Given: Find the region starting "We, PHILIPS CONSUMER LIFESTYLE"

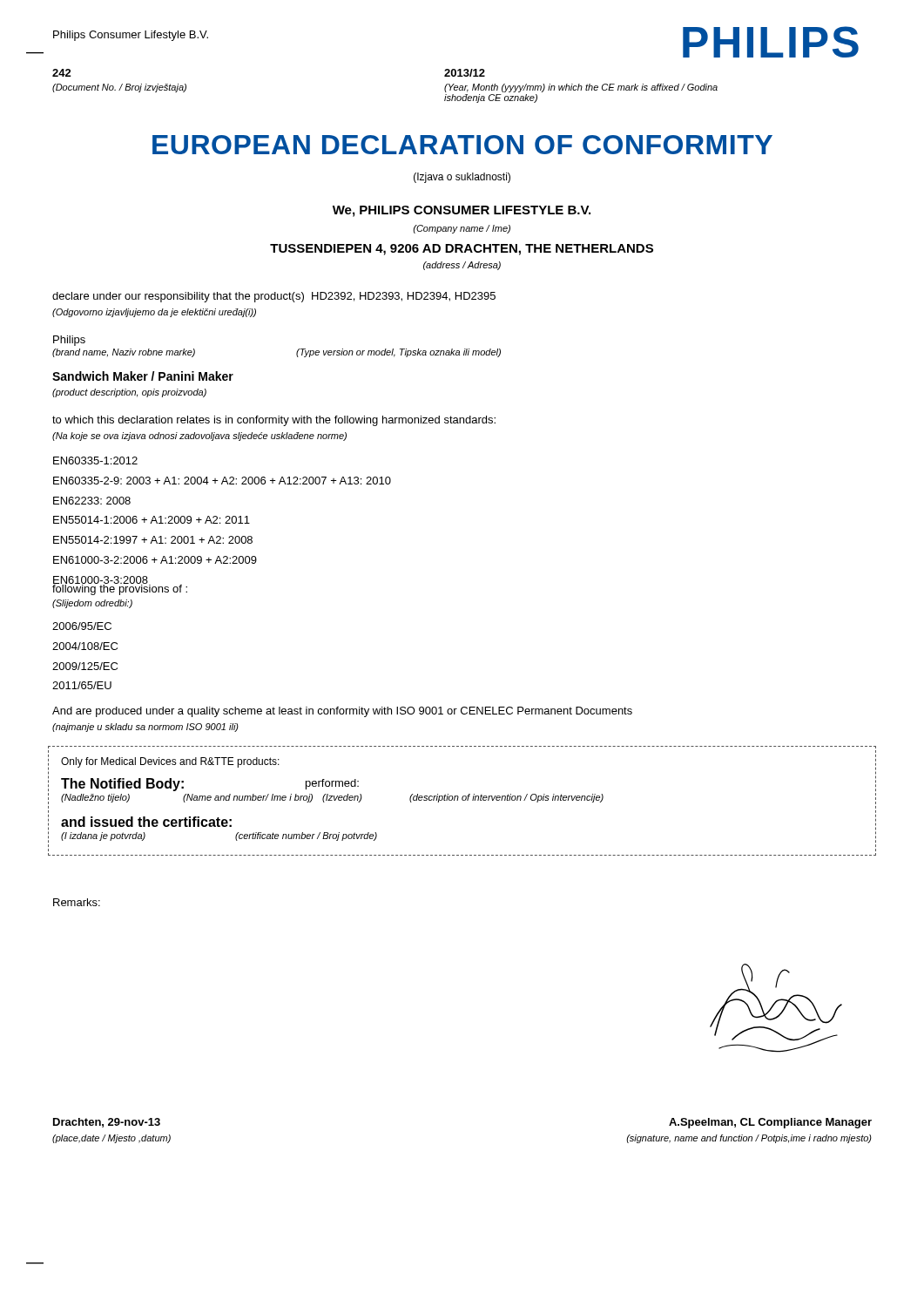Looking at the screenshot, I should [462, 210].
